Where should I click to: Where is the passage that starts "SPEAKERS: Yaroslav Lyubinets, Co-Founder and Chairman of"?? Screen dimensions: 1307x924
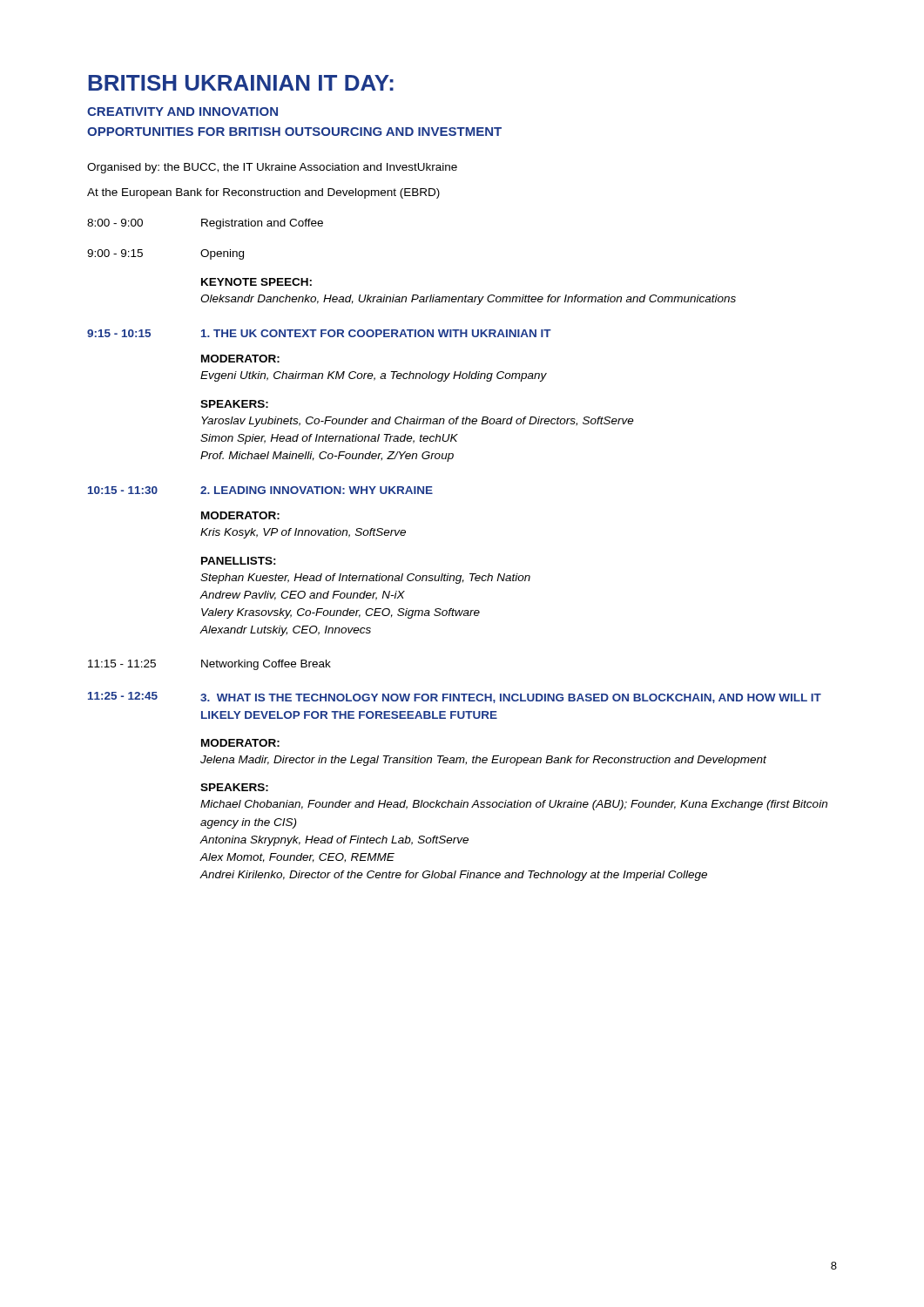click(x=519, y=431)
